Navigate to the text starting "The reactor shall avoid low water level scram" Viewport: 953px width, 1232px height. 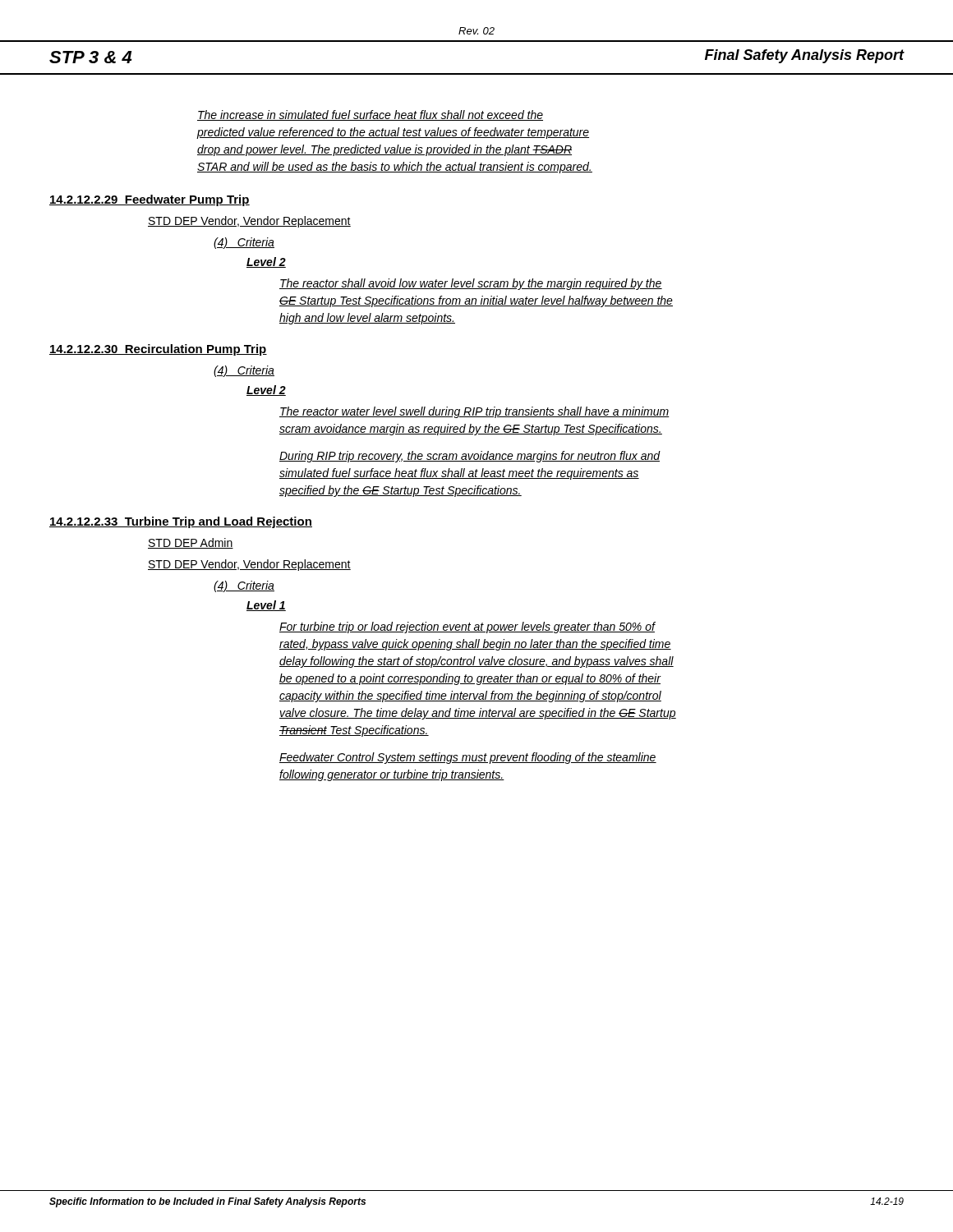(x=476, y=301)
